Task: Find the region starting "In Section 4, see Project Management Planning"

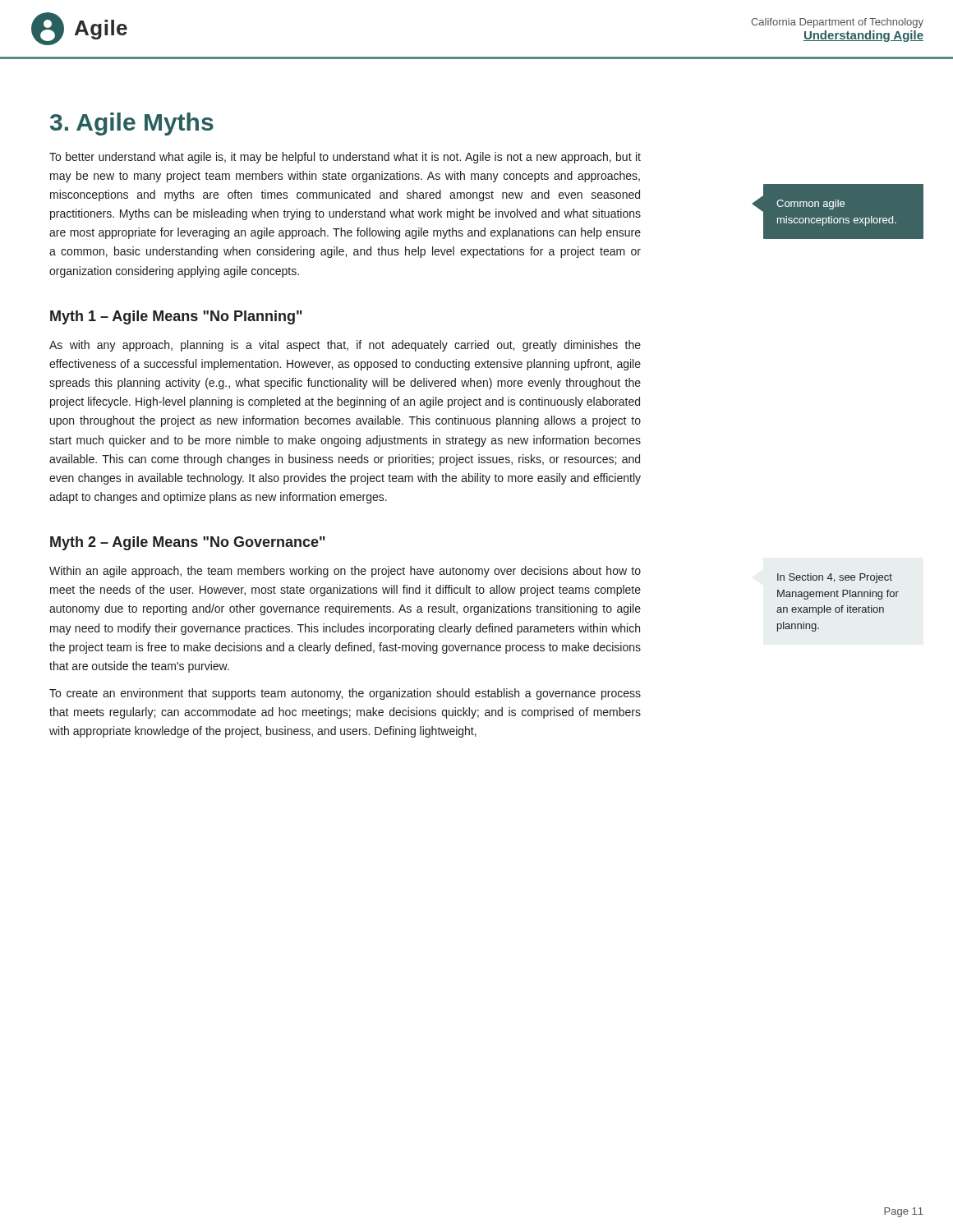Action: pyautogui.click(x=838, y=601)
